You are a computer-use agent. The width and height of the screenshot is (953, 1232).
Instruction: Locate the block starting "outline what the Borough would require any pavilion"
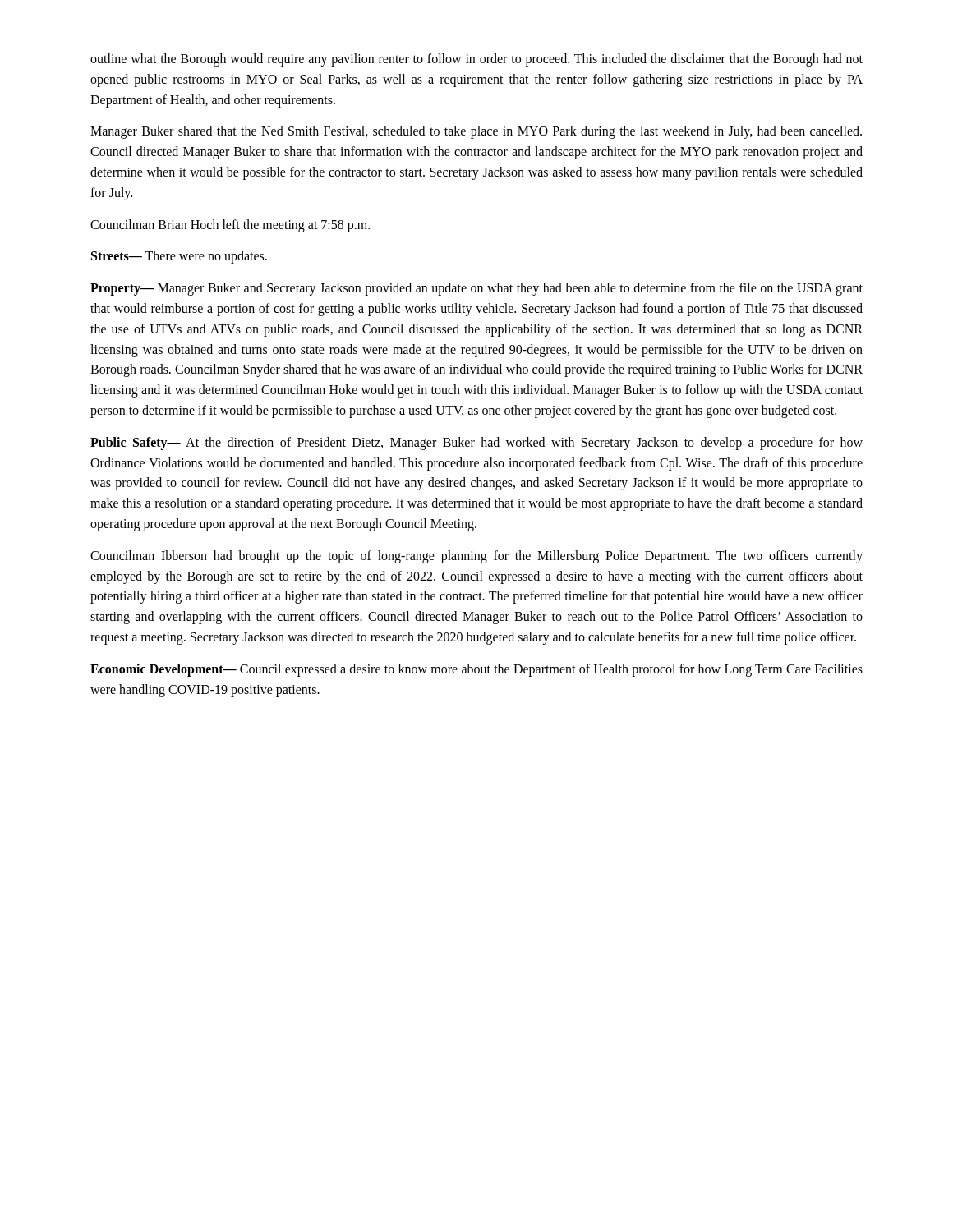tap(476, 79)
